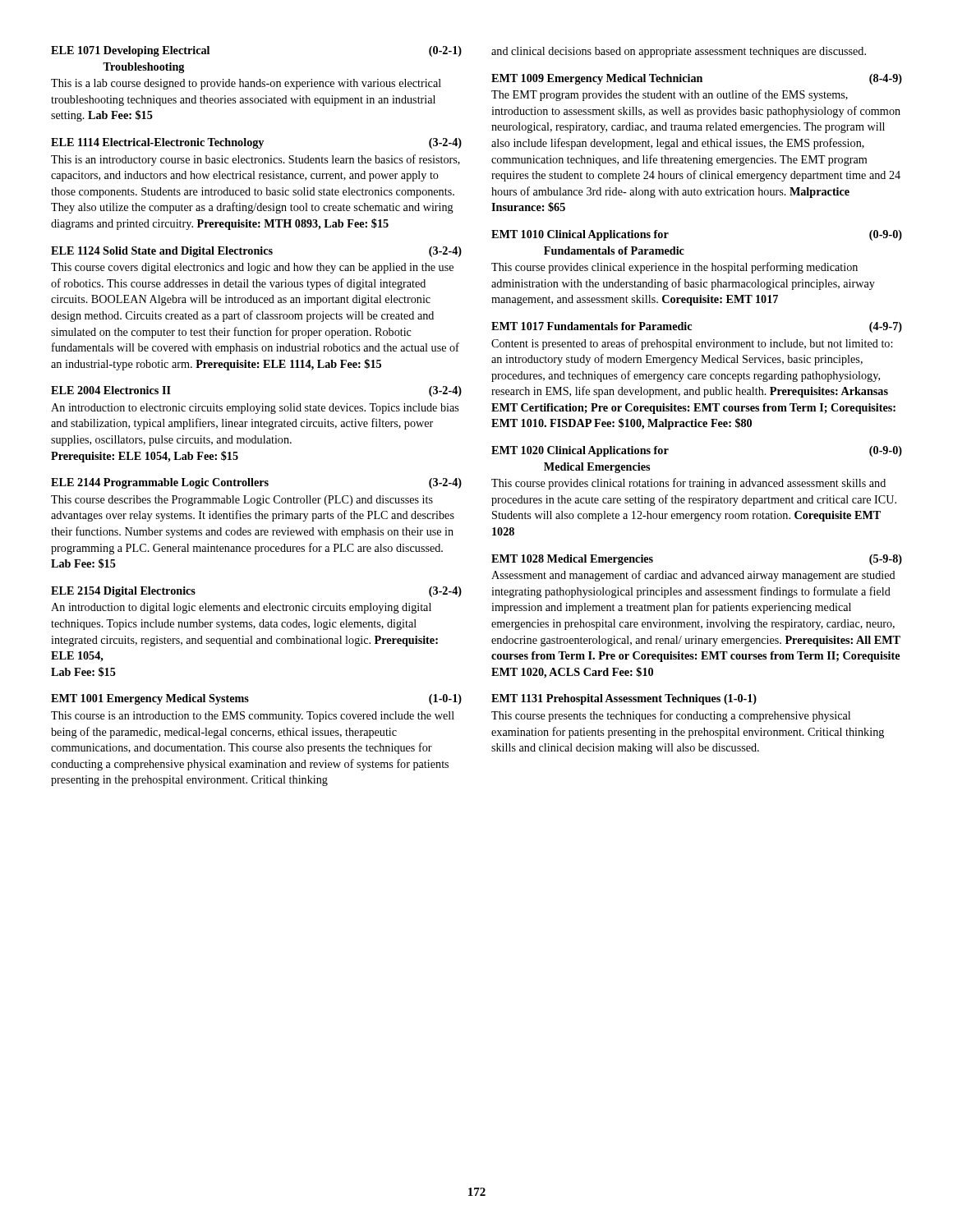Select the list item with the text "EMT 1017 Fundamentals for Paramedic (4-9-7) Content is"

click(697, 375)
